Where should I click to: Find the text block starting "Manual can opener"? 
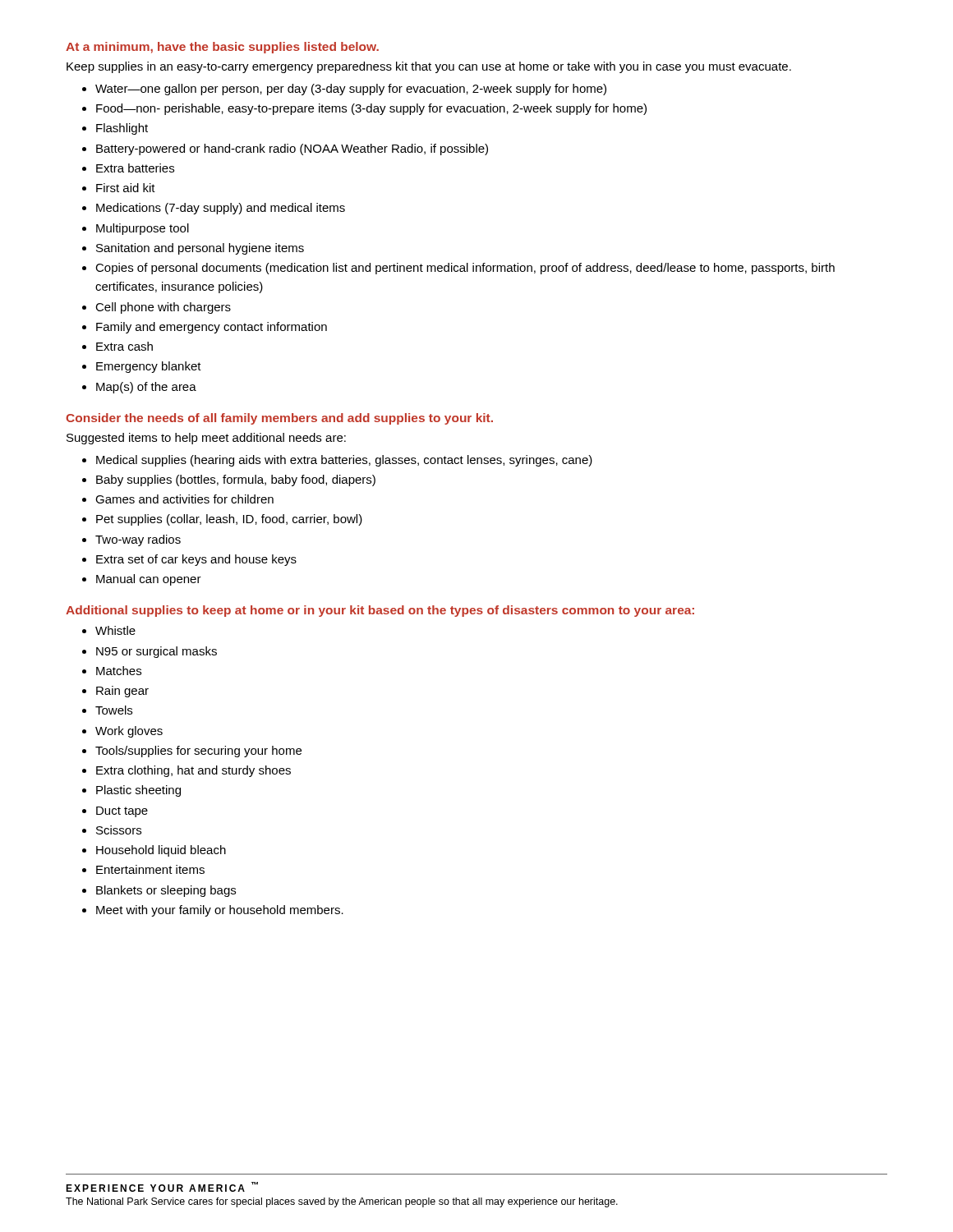(x=148, y=579)
